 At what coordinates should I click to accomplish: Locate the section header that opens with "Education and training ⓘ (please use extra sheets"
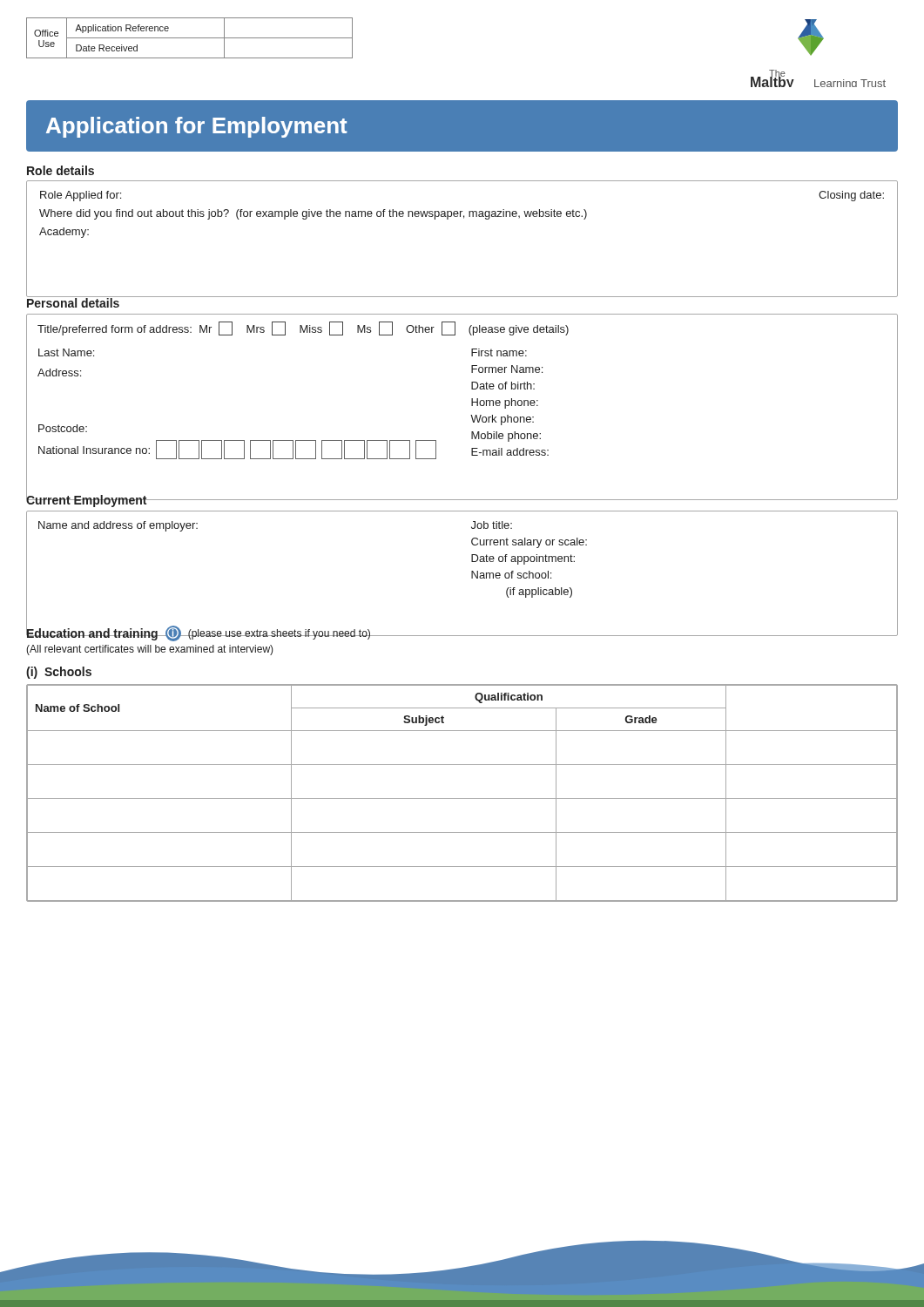click(198, 640)
